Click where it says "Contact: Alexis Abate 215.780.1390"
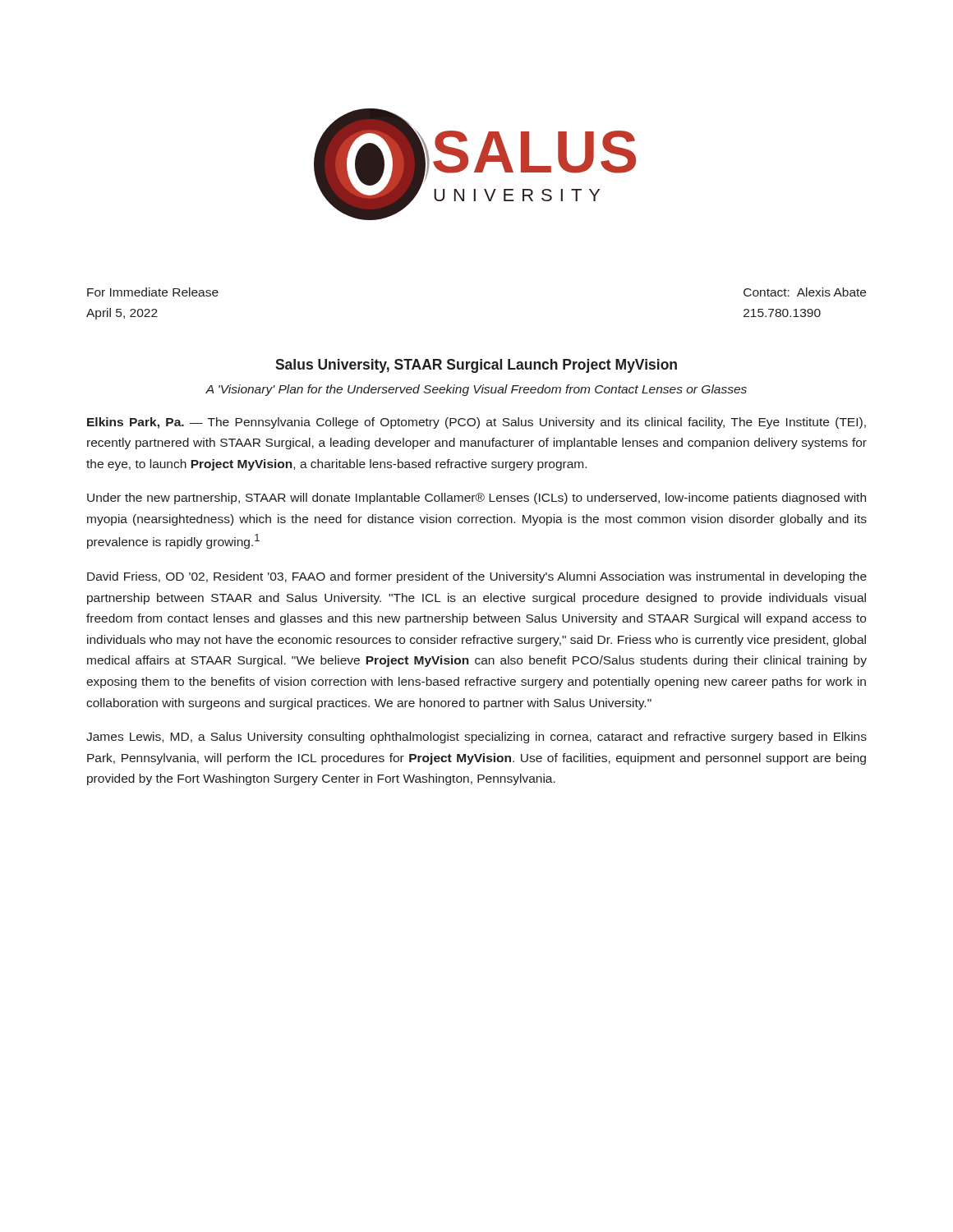This screenshot has height=1232, width=953. [805, 302]
